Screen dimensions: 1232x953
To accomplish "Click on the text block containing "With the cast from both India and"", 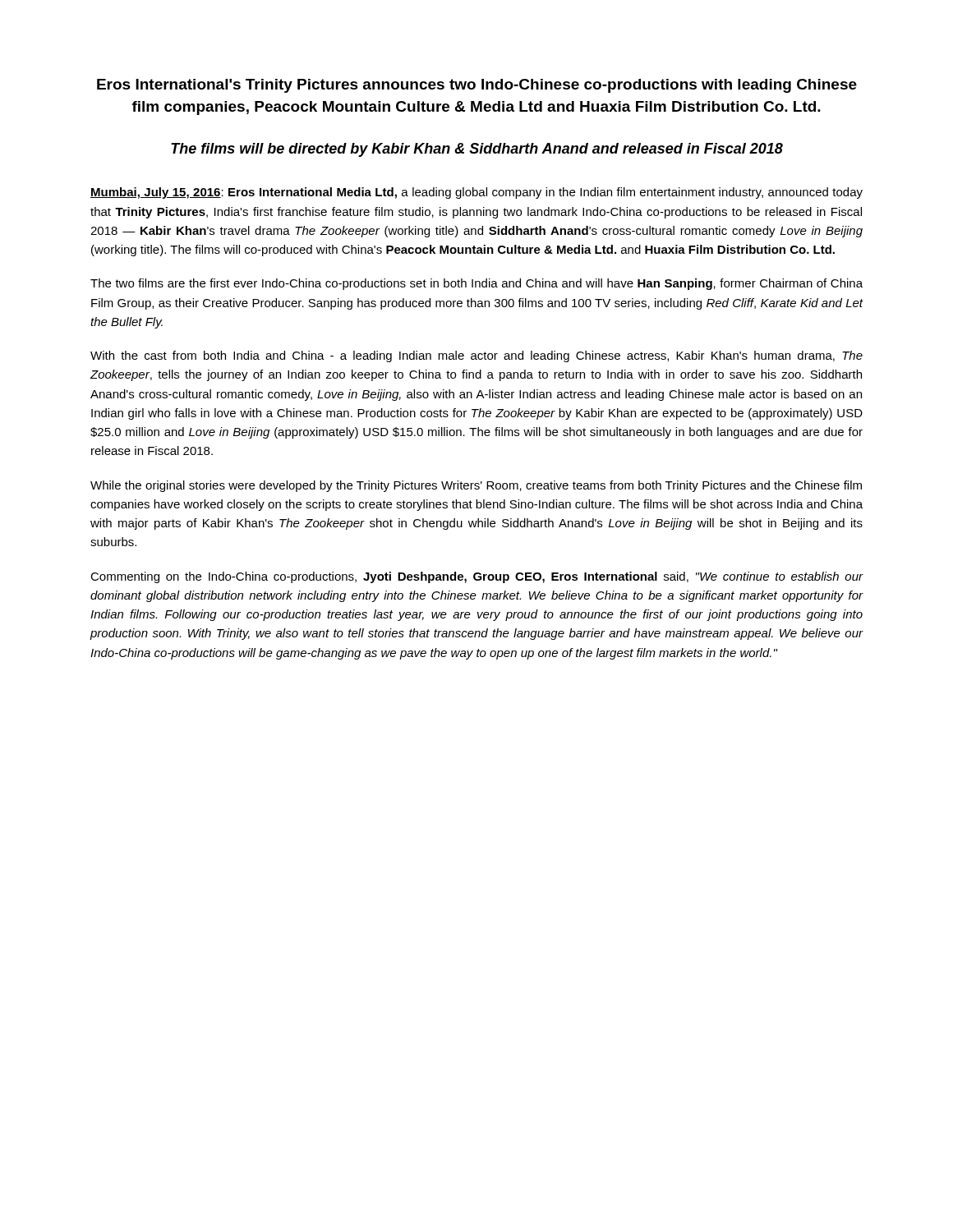I will click(x=476, y=403).
